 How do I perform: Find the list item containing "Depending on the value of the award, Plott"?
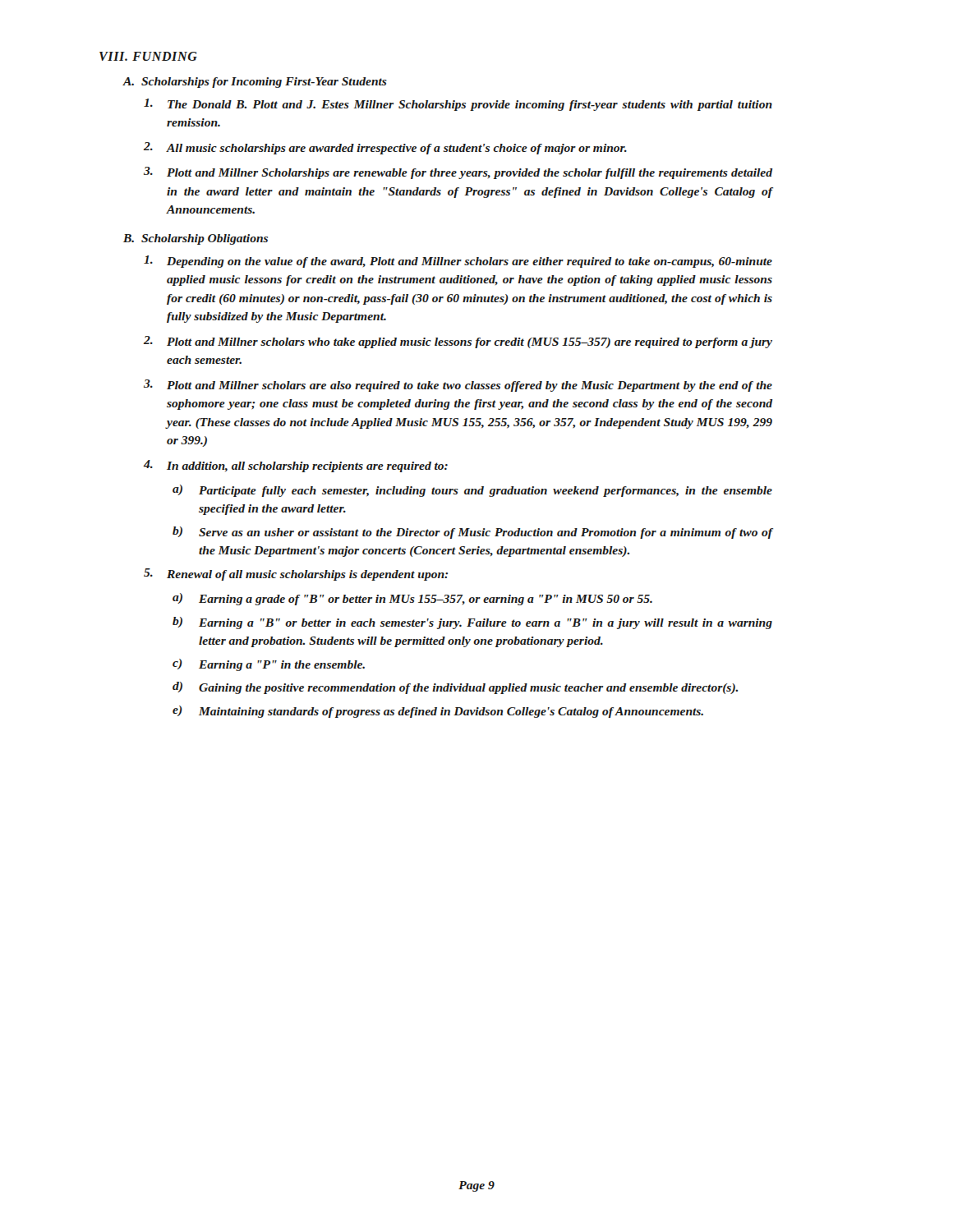point(458,289)
